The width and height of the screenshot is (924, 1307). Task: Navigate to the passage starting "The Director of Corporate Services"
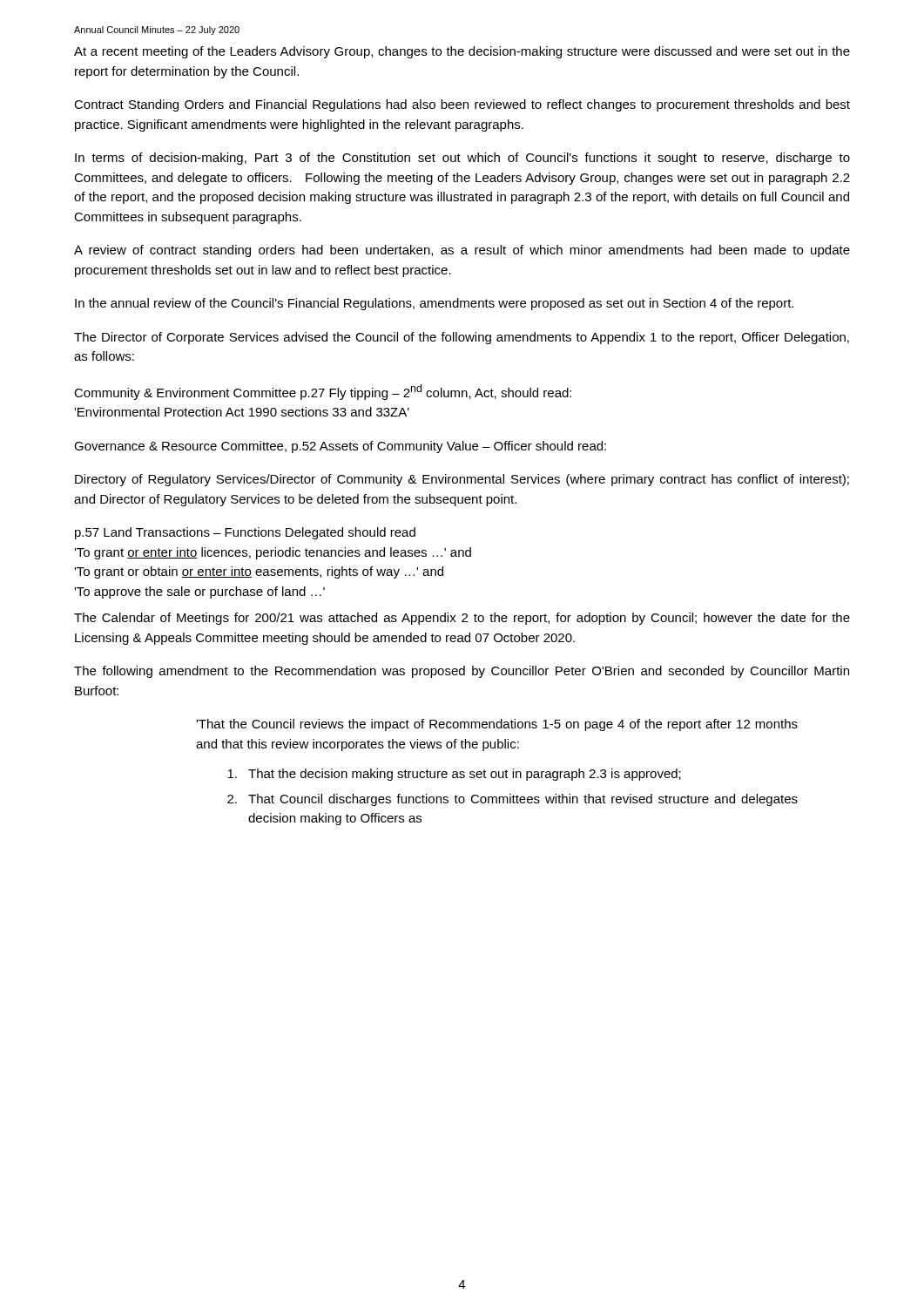(x=462, y=346)
